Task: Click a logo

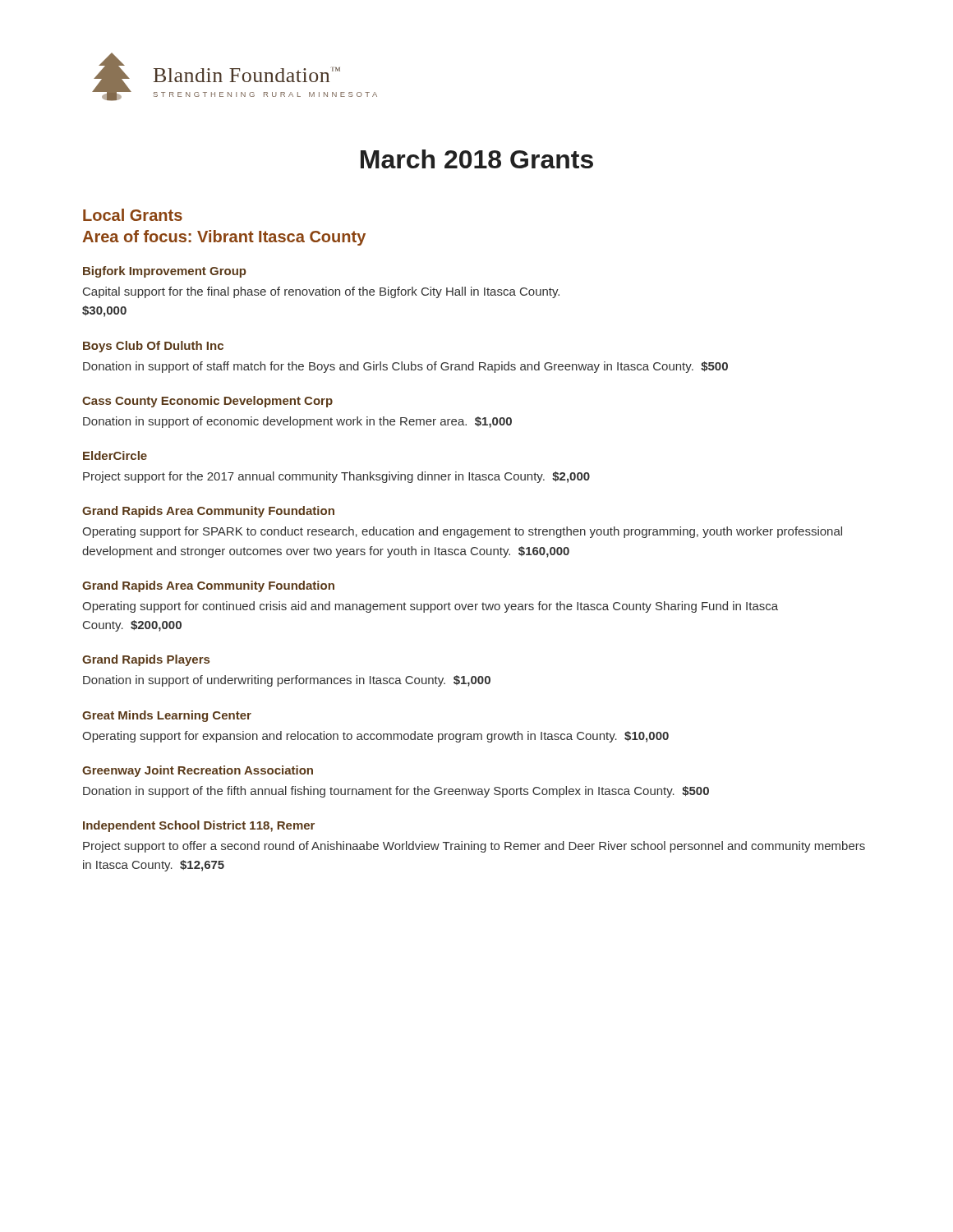Action: point(476,81)
